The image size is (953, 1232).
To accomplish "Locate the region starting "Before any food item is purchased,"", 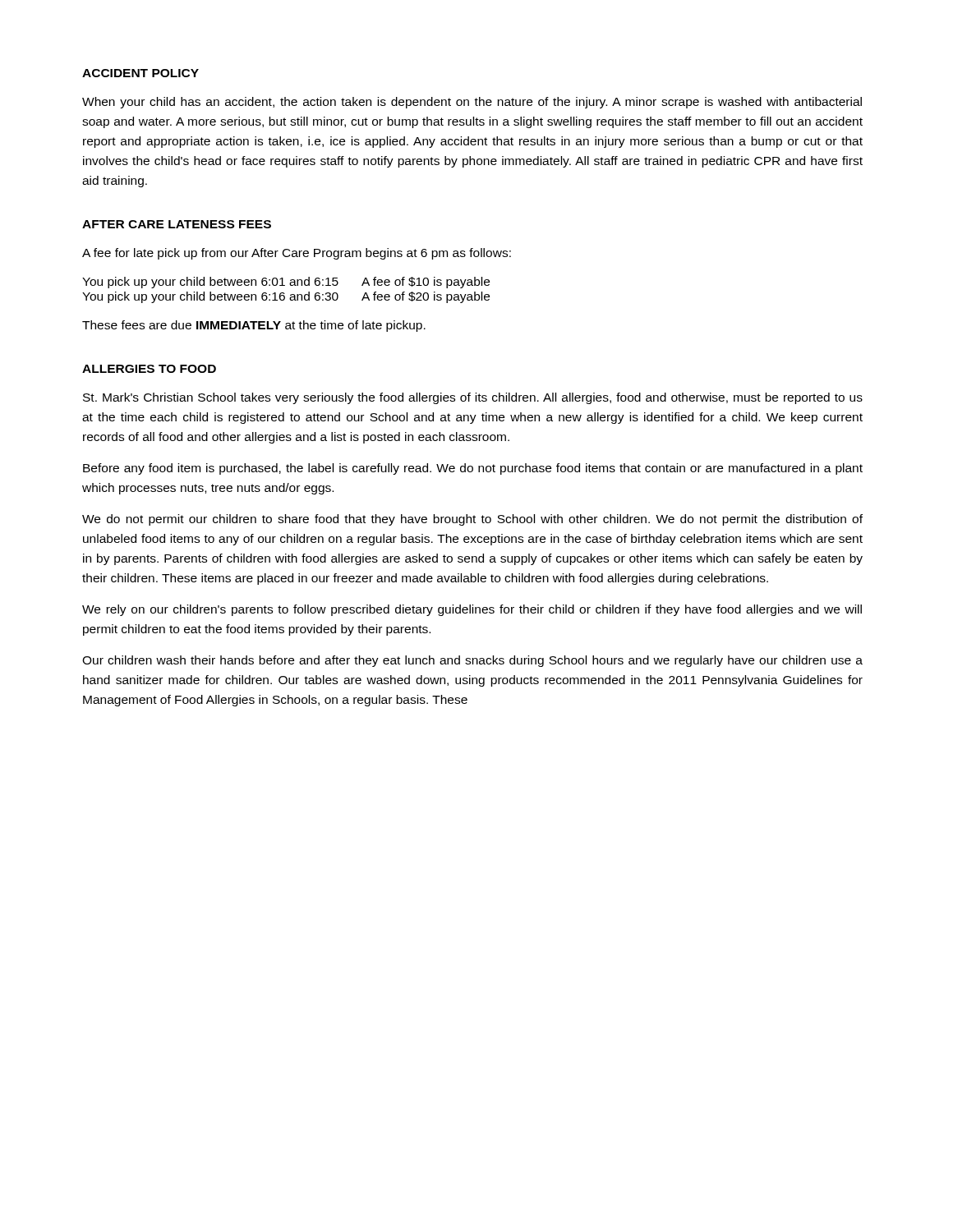I will point(472,478).
